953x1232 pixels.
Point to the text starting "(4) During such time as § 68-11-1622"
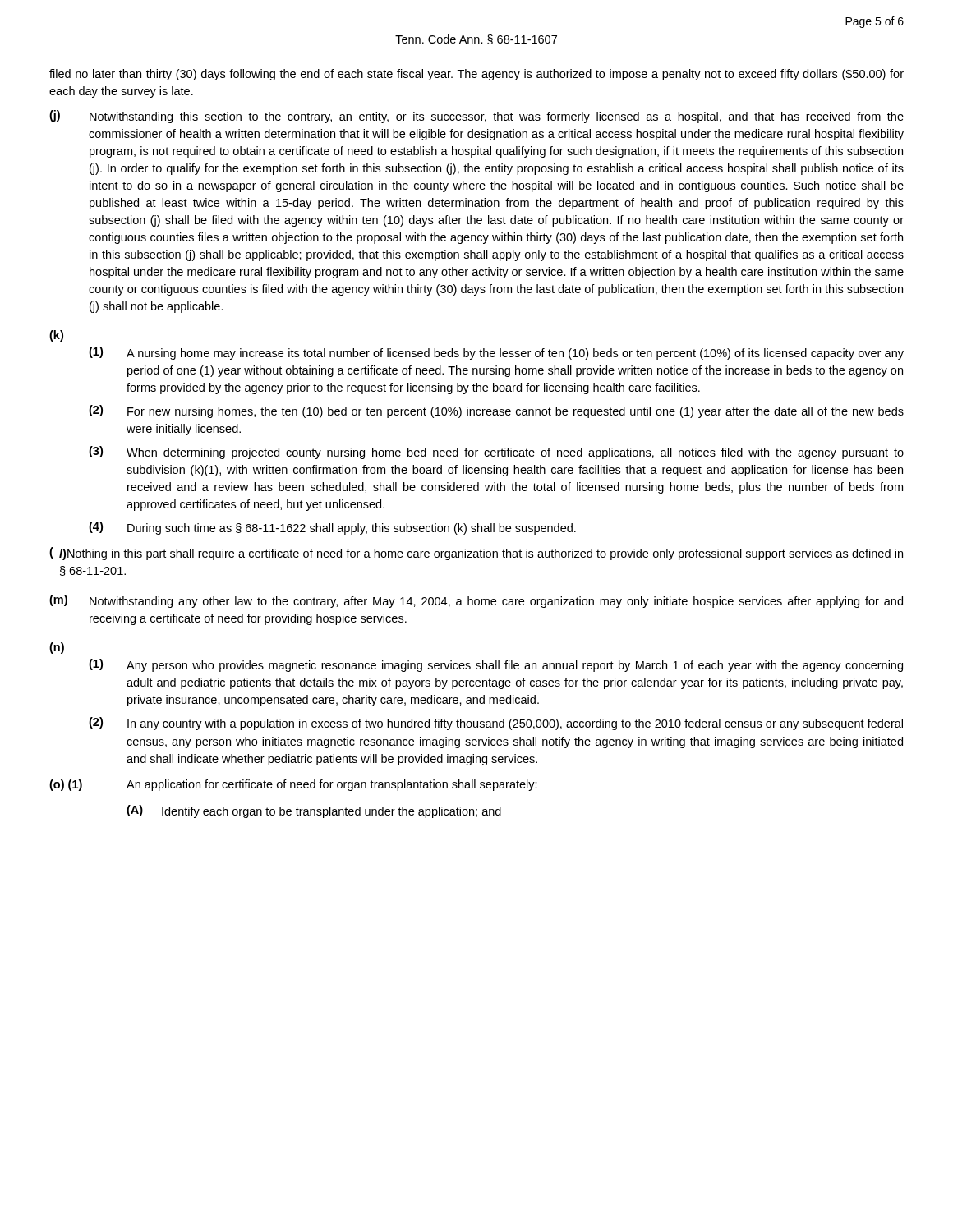click(x=496, y=529)
